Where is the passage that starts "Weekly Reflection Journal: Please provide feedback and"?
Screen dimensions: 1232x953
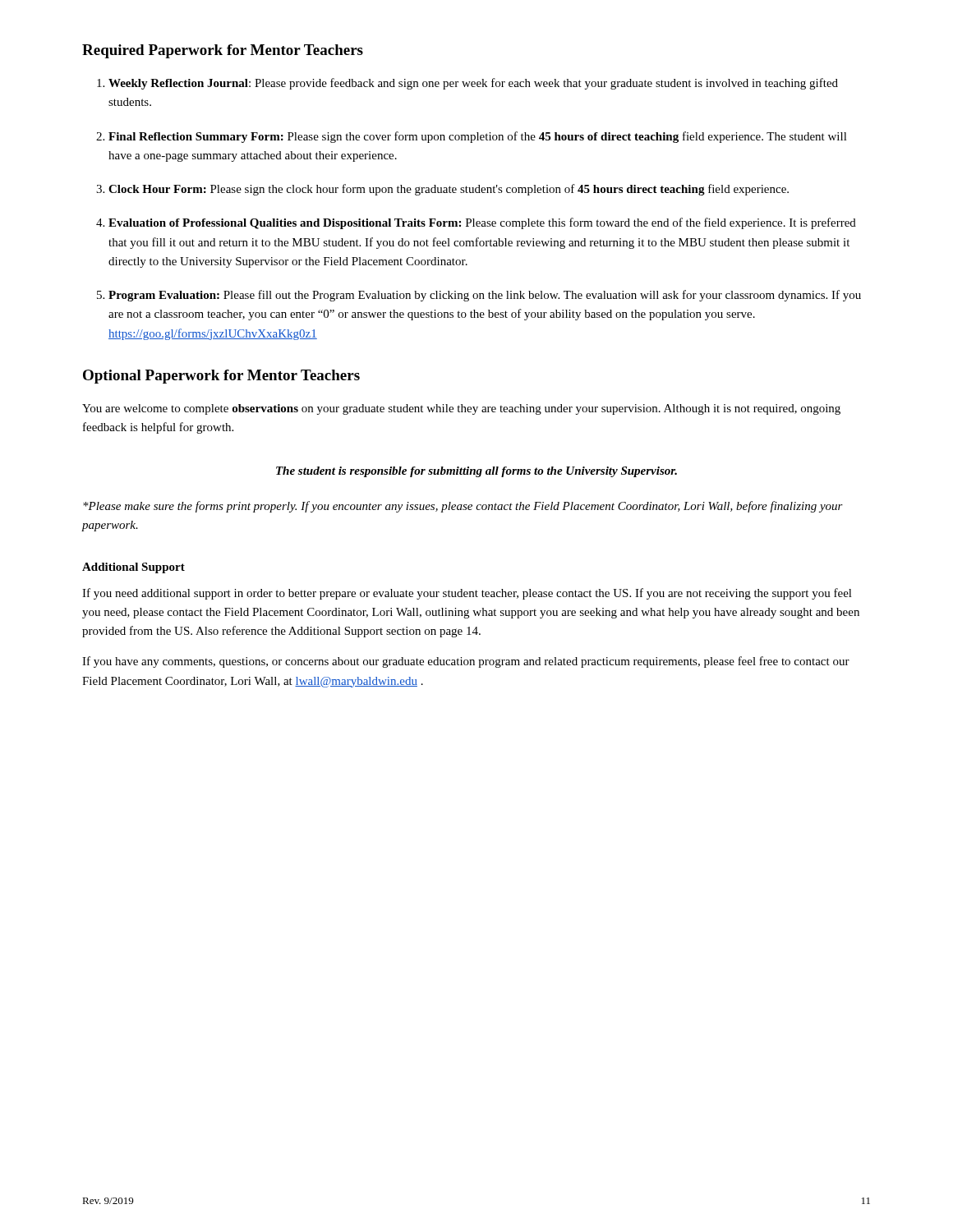pyautogui.click(x=473, y=93)
